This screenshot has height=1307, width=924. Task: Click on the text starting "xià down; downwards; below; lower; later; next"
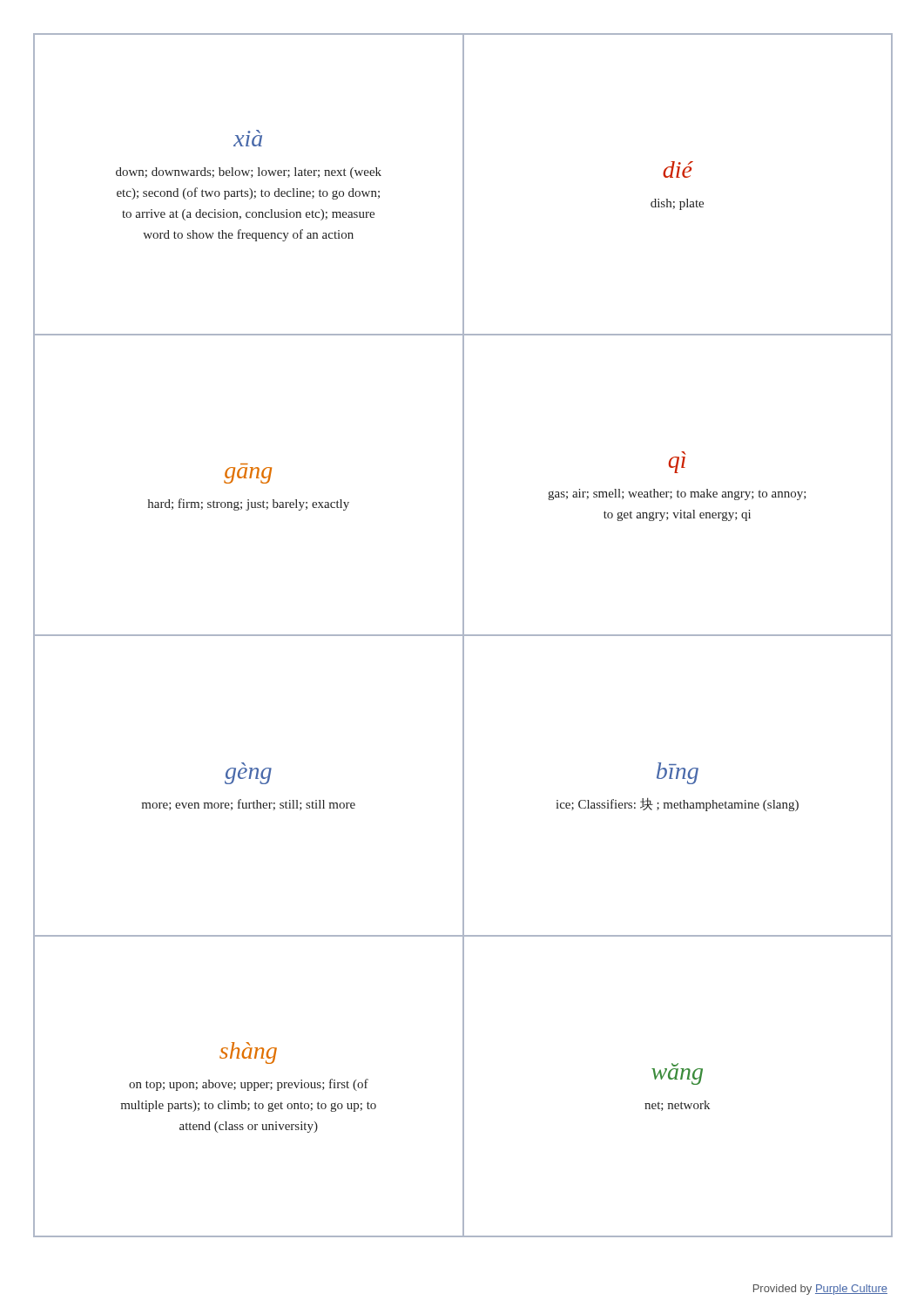pyautogui.click(x=248, y=184)
